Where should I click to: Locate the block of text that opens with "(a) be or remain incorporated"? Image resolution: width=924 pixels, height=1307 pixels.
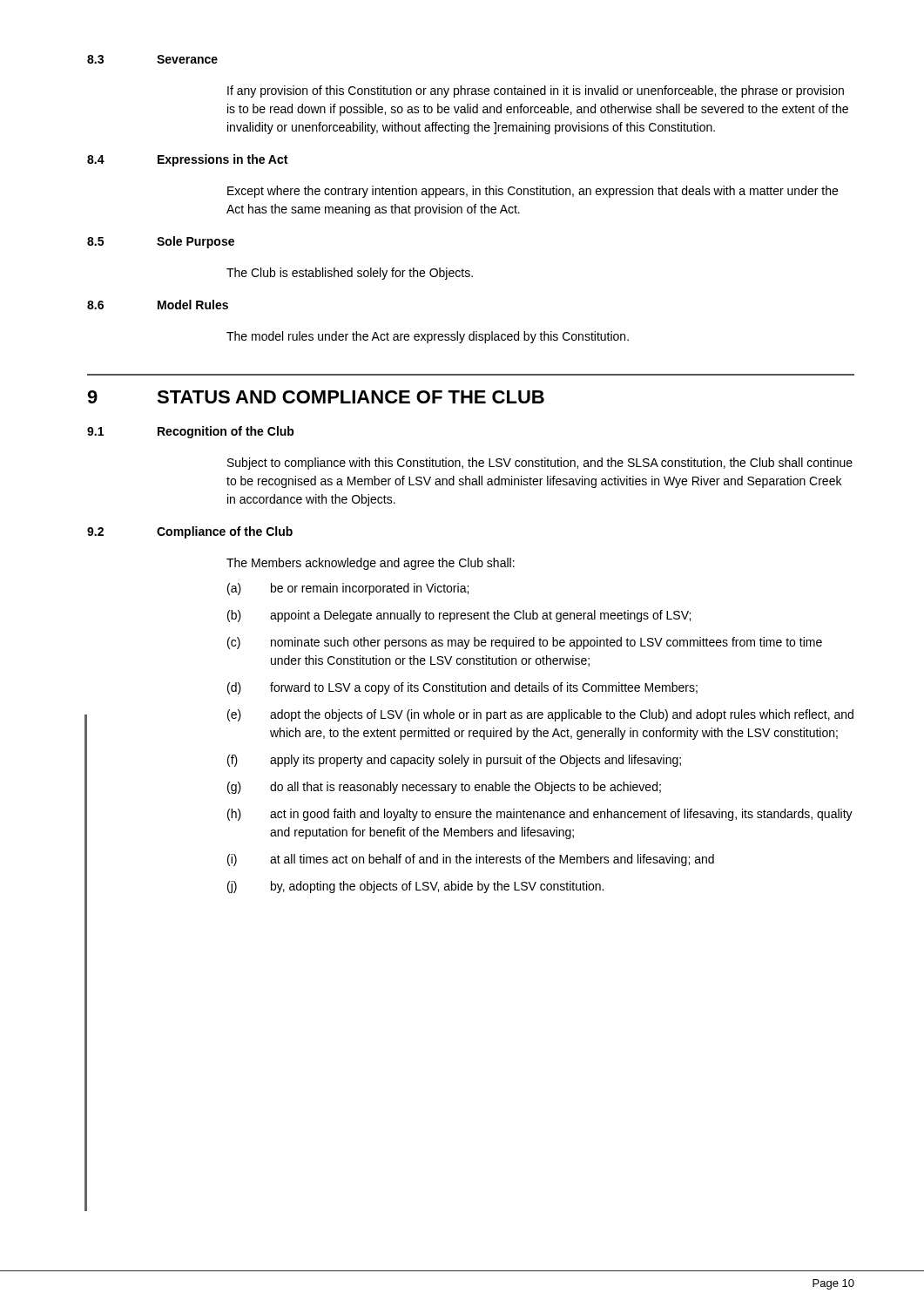tap(348, 589)
